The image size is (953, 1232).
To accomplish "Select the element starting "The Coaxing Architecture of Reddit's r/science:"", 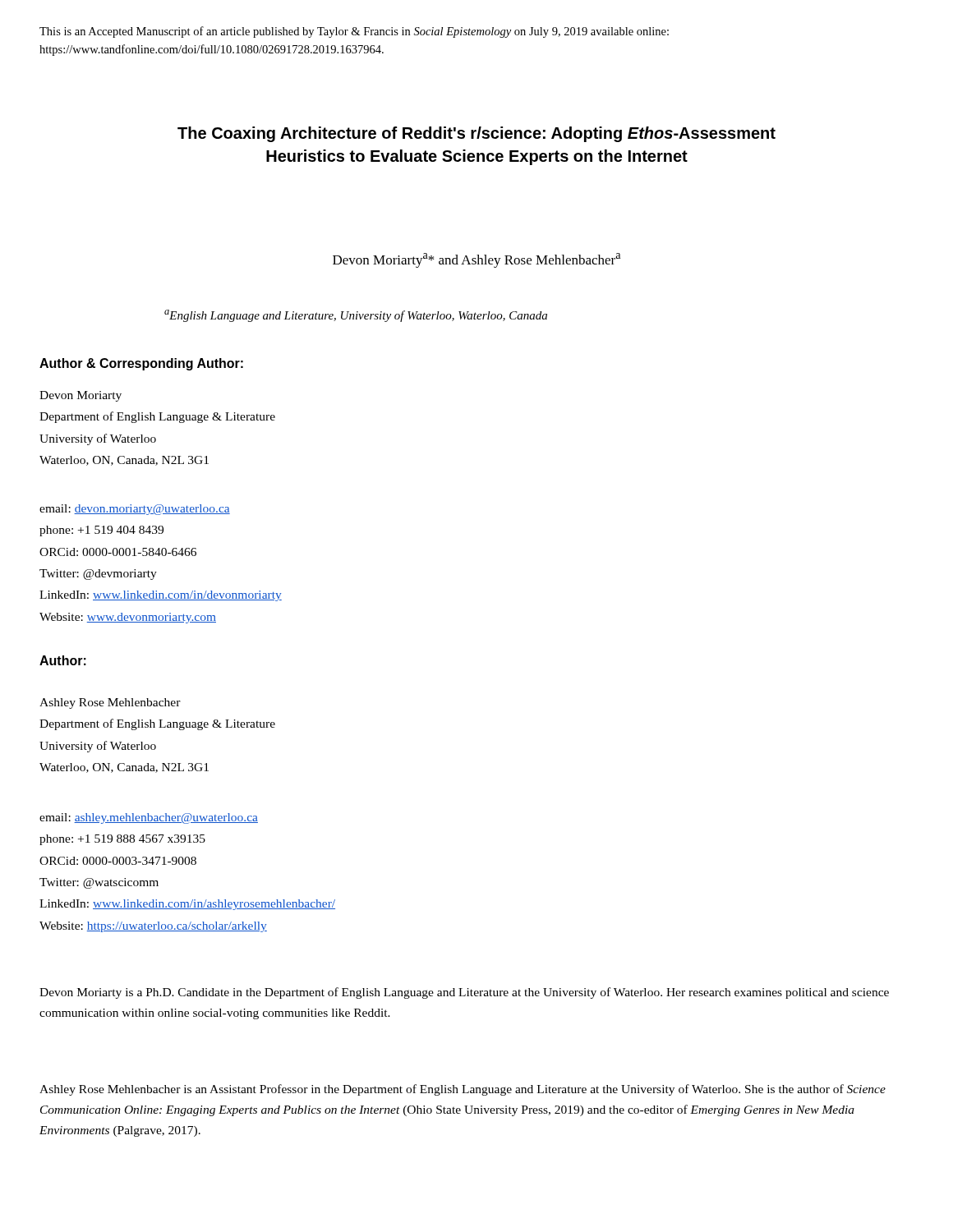I will point(476,145).
